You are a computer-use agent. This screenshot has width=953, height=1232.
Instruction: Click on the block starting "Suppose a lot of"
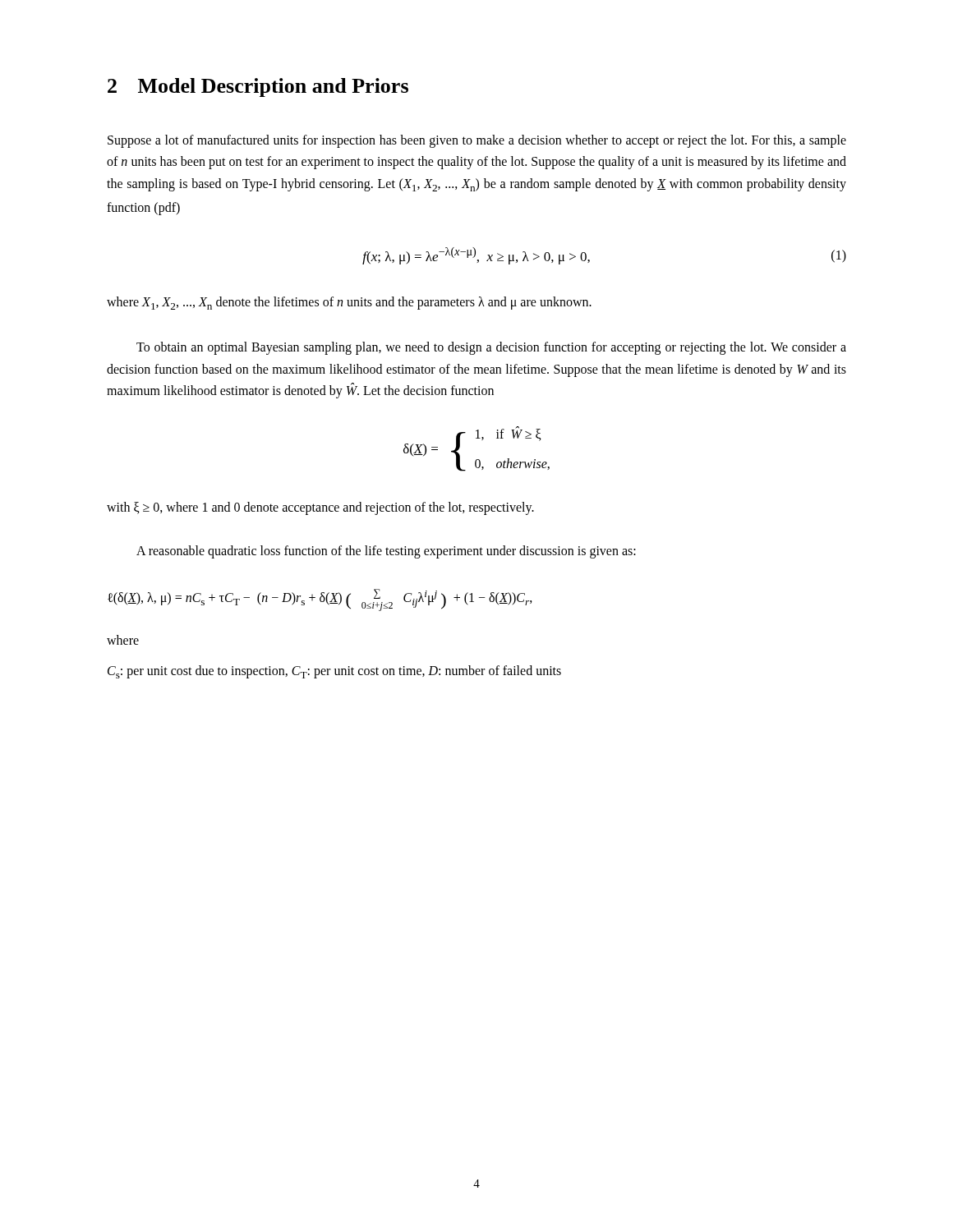[x=476, y=174]
